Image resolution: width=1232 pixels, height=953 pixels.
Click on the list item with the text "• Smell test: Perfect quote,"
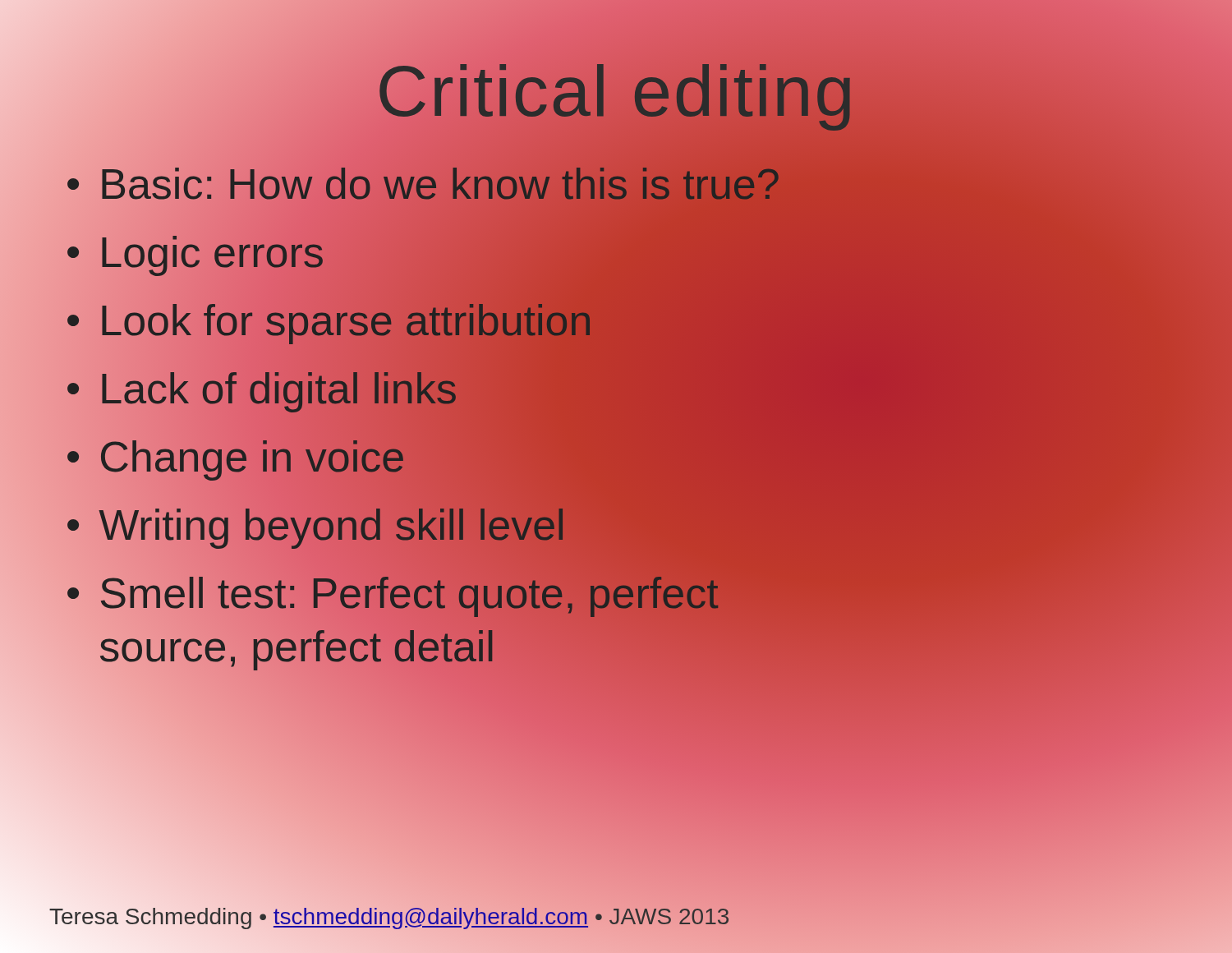392,620
